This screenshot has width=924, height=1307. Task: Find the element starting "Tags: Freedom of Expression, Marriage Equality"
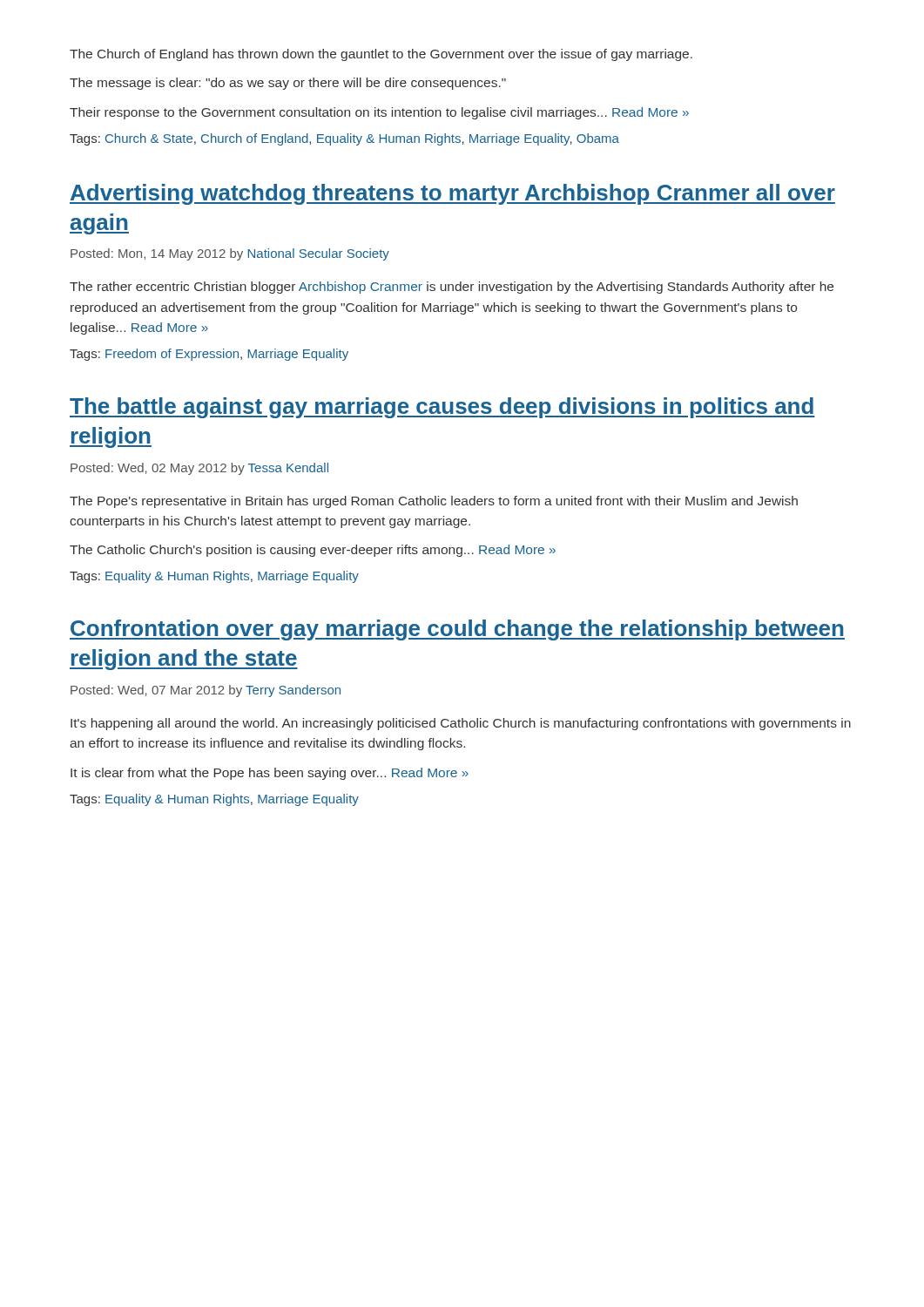tap(209, 353)
